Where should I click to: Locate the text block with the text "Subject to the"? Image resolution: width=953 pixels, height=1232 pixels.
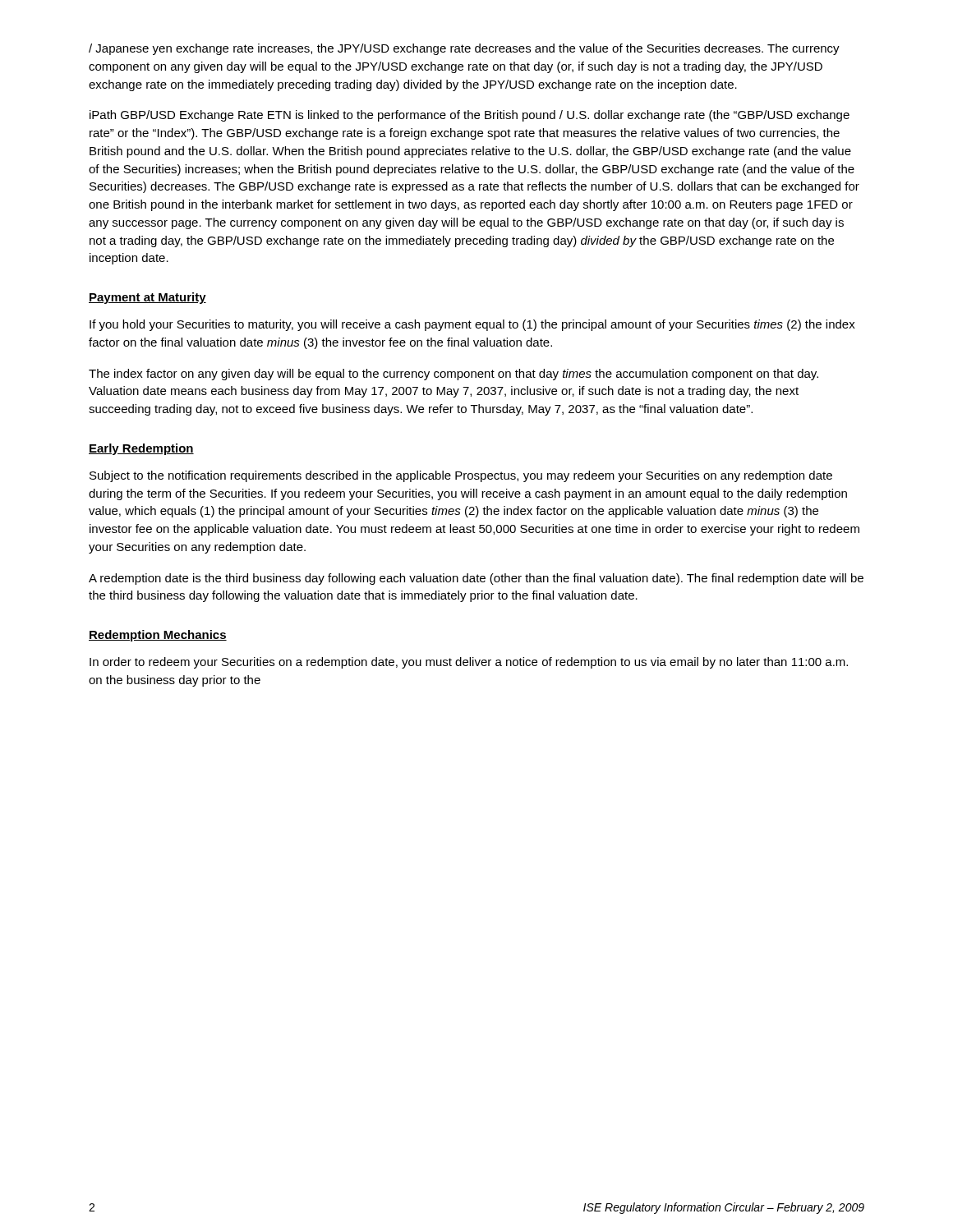[474, 511]
